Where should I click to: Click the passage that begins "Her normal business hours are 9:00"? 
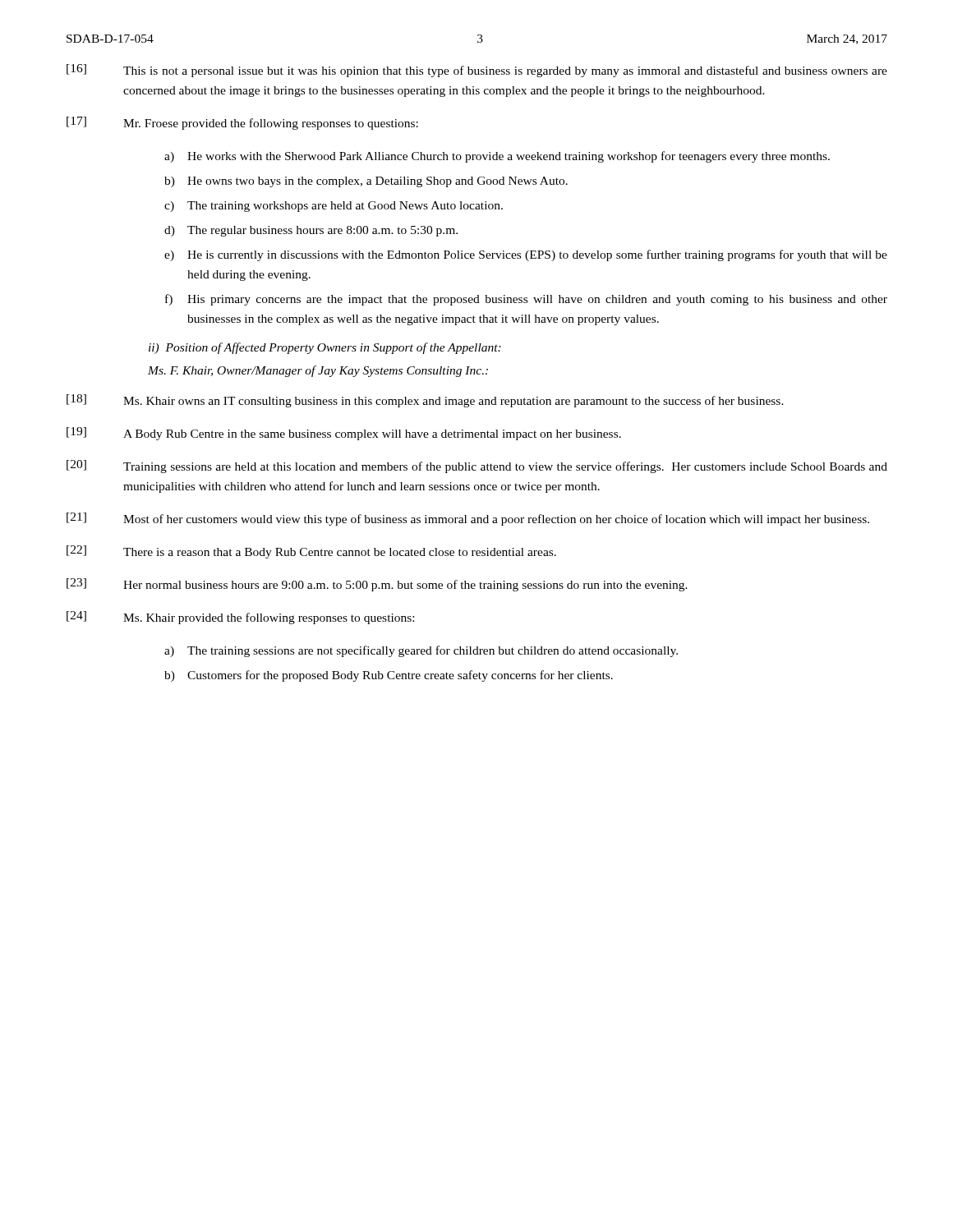pyautogui.click(x=406, y=585)
